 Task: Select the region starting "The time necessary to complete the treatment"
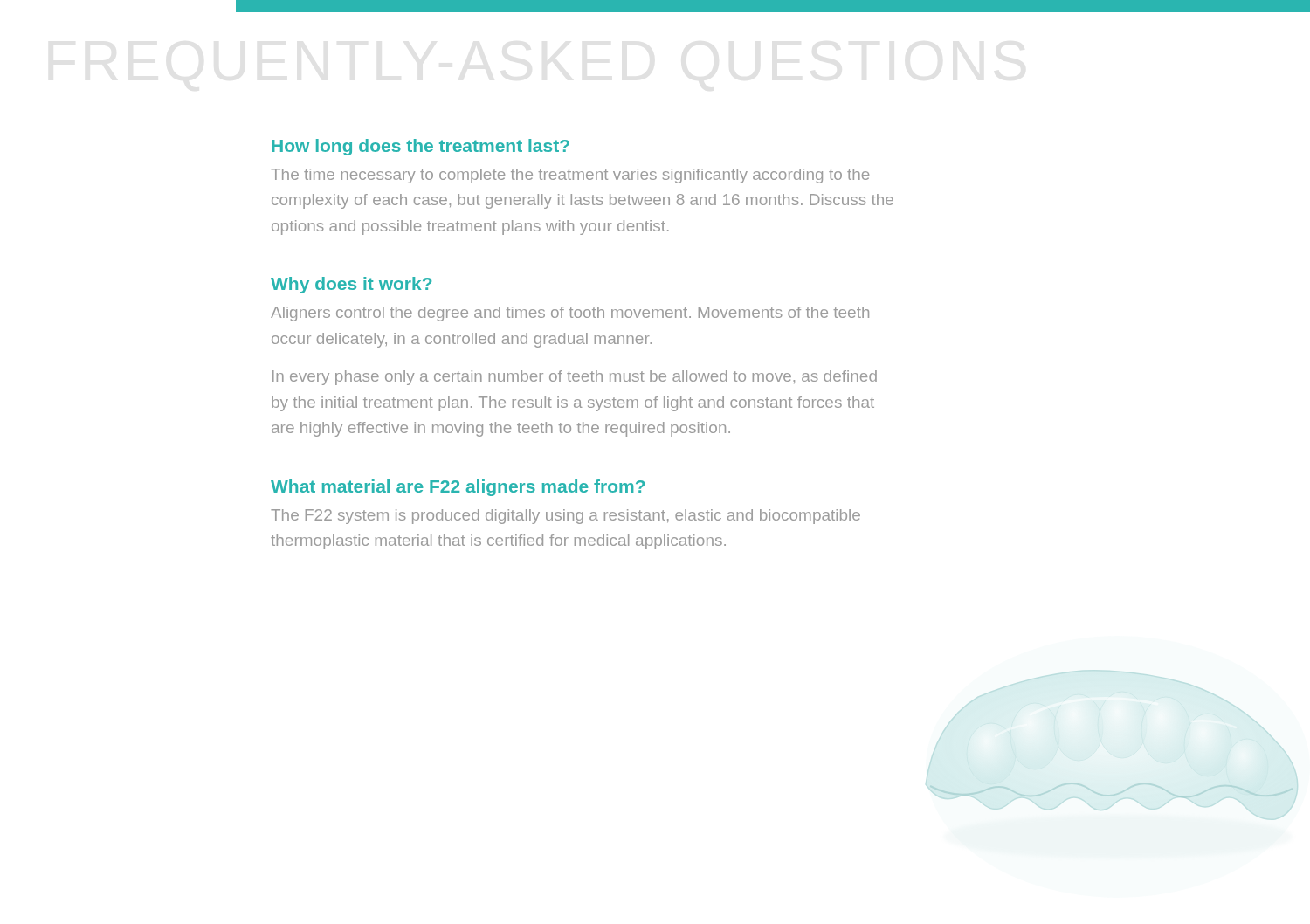585,200
